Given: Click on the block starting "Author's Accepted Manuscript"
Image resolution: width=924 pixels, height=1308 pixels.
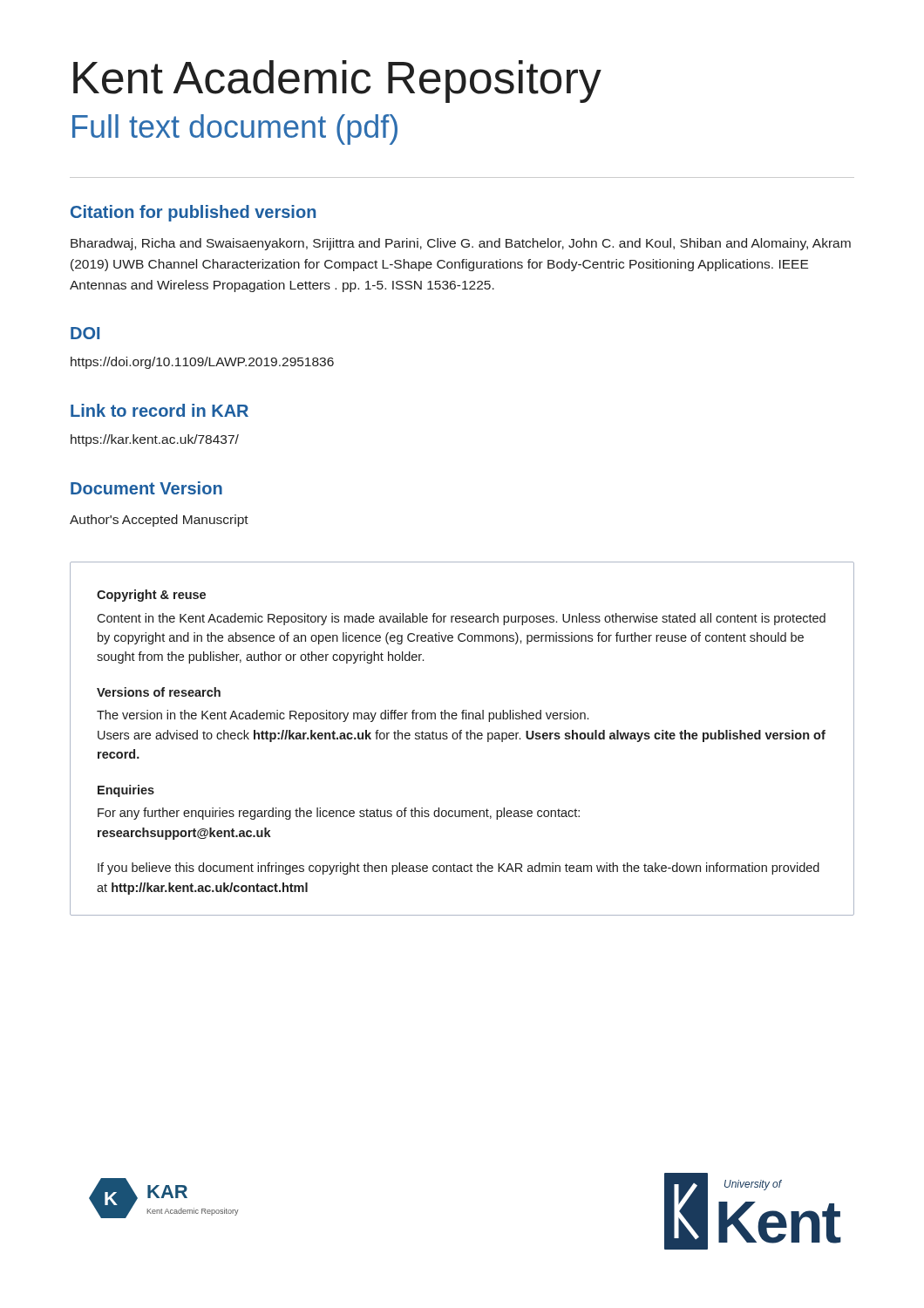Looking at the screenshot, I should click(159, 521).
